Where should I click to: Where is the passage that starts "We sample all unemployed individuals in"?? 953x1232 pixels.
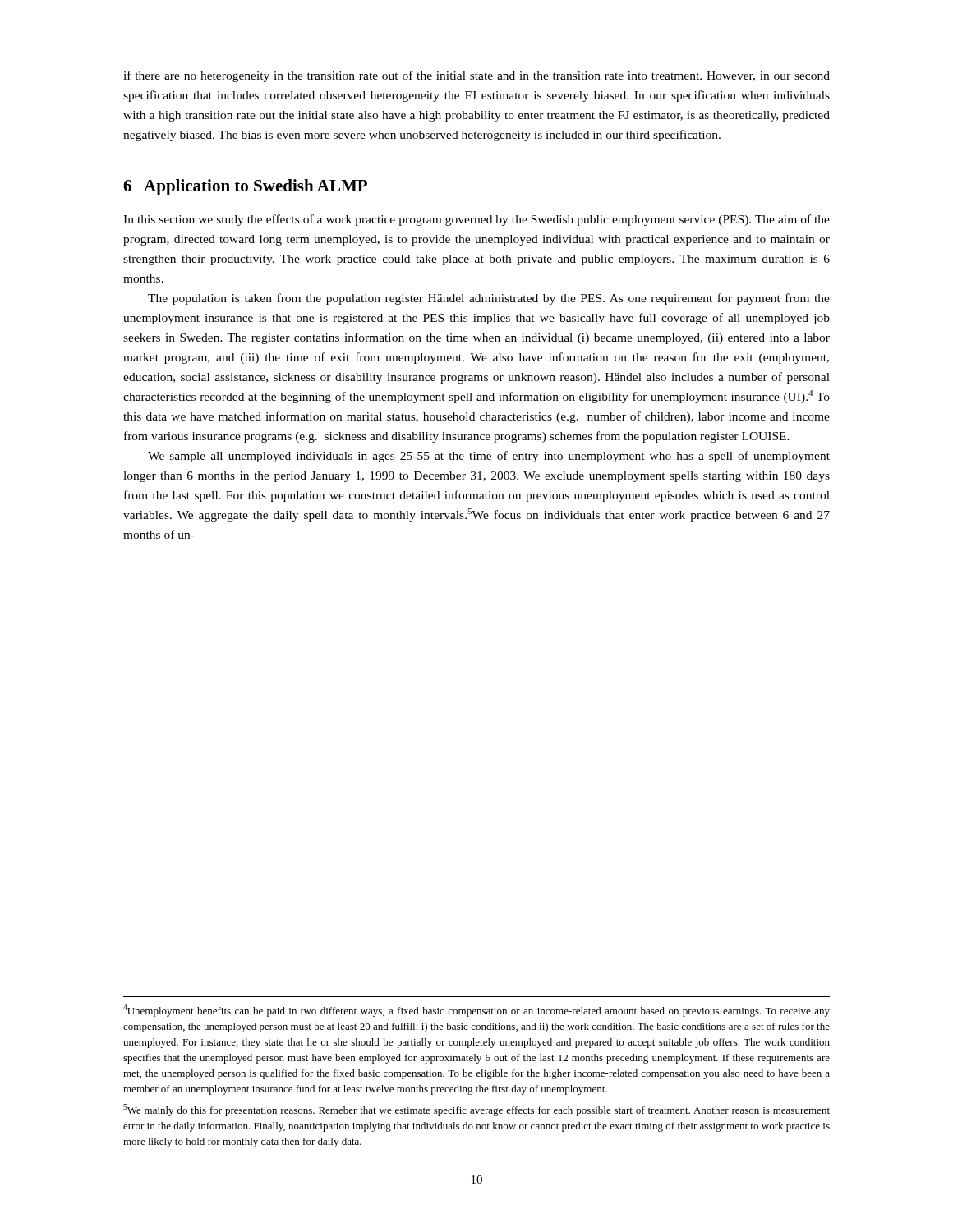pos(476,495)
